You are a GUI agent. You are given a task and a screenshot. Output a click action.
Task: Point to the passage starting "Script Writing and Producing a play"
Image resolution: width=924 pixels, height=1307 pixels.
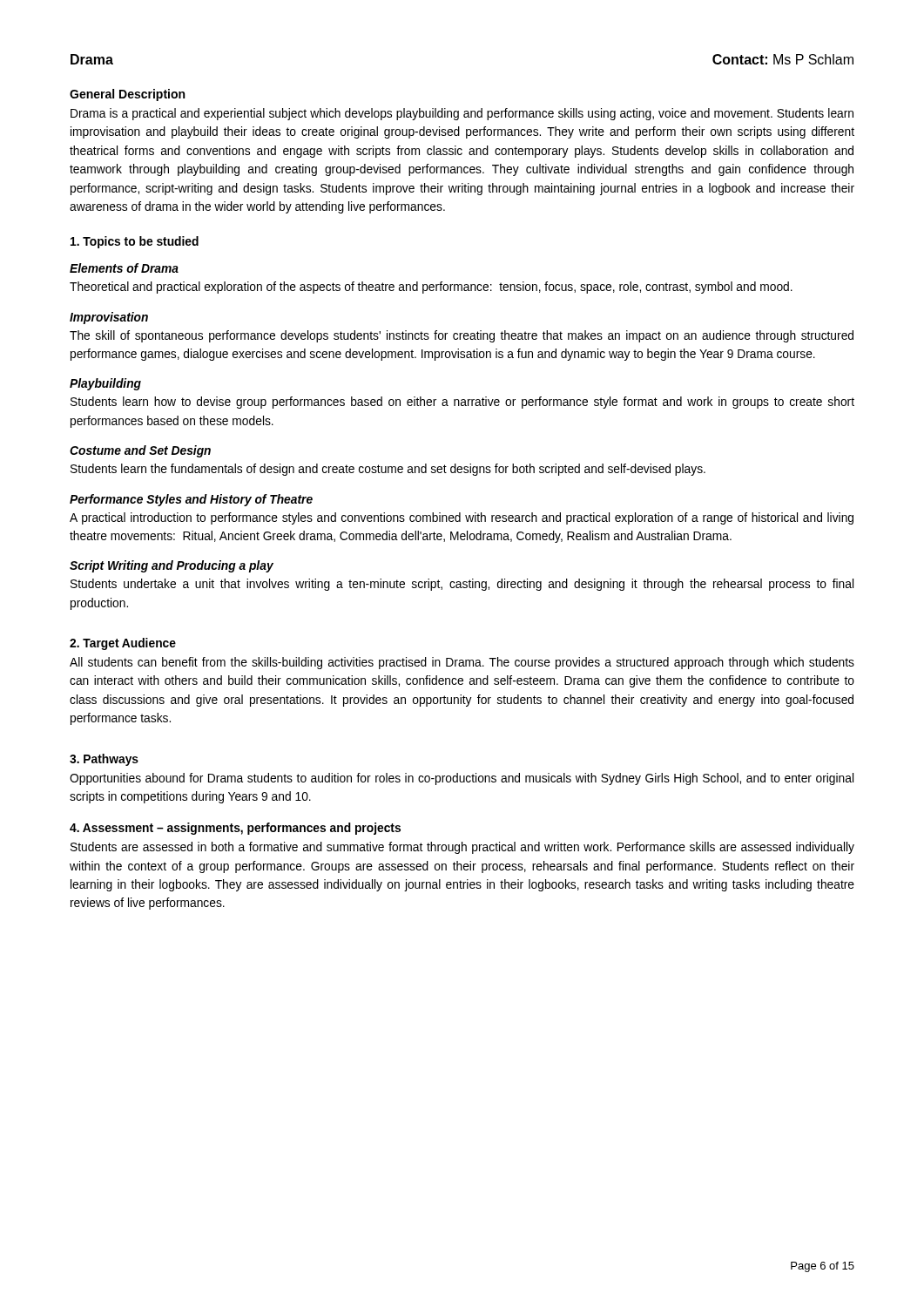click(x=171, y=566)
